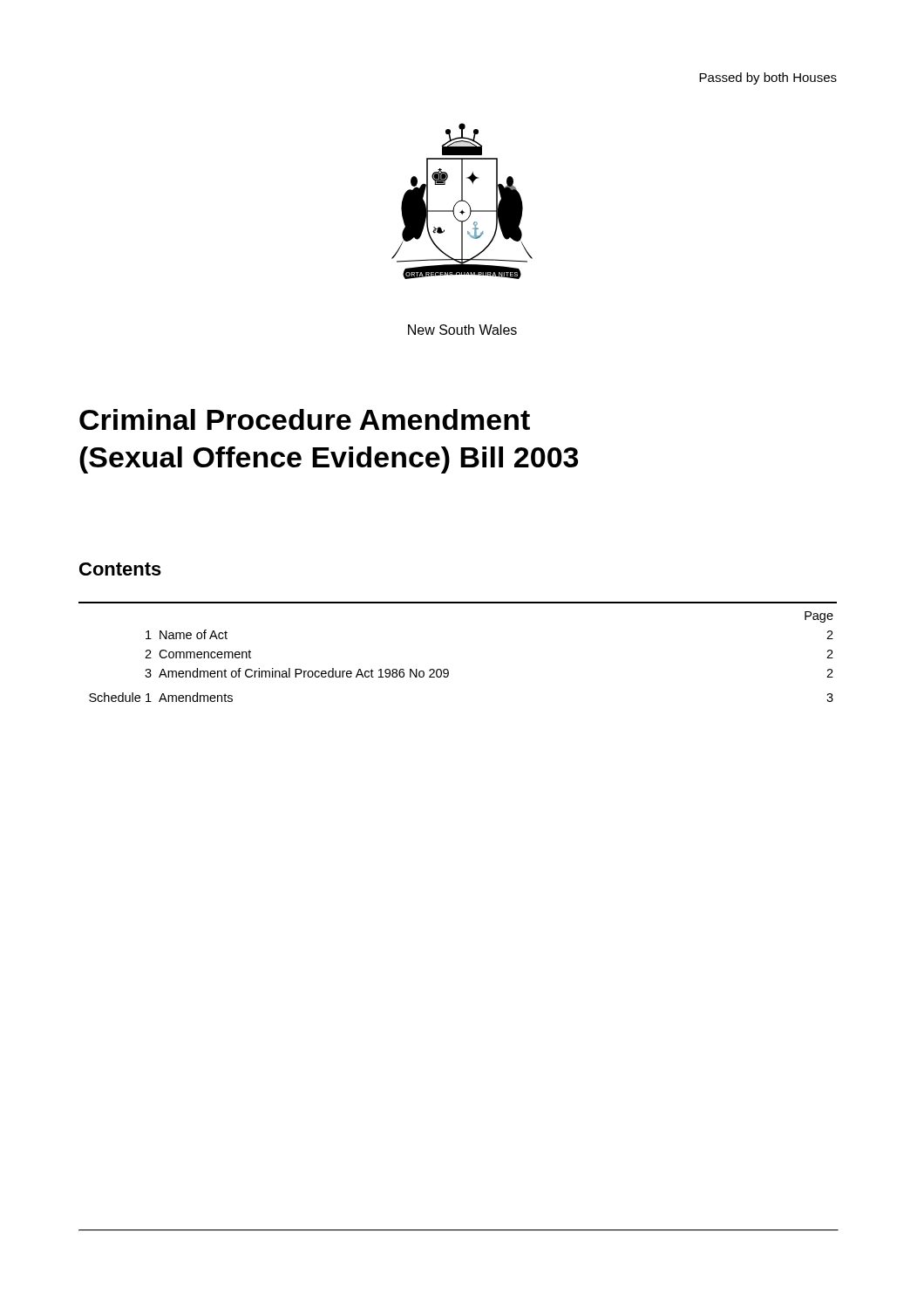Locate the text that reads "Passed by both Houses"
Image resolution: width=924 pixels, height=1308 pixels.
click(x=768, y=77)
